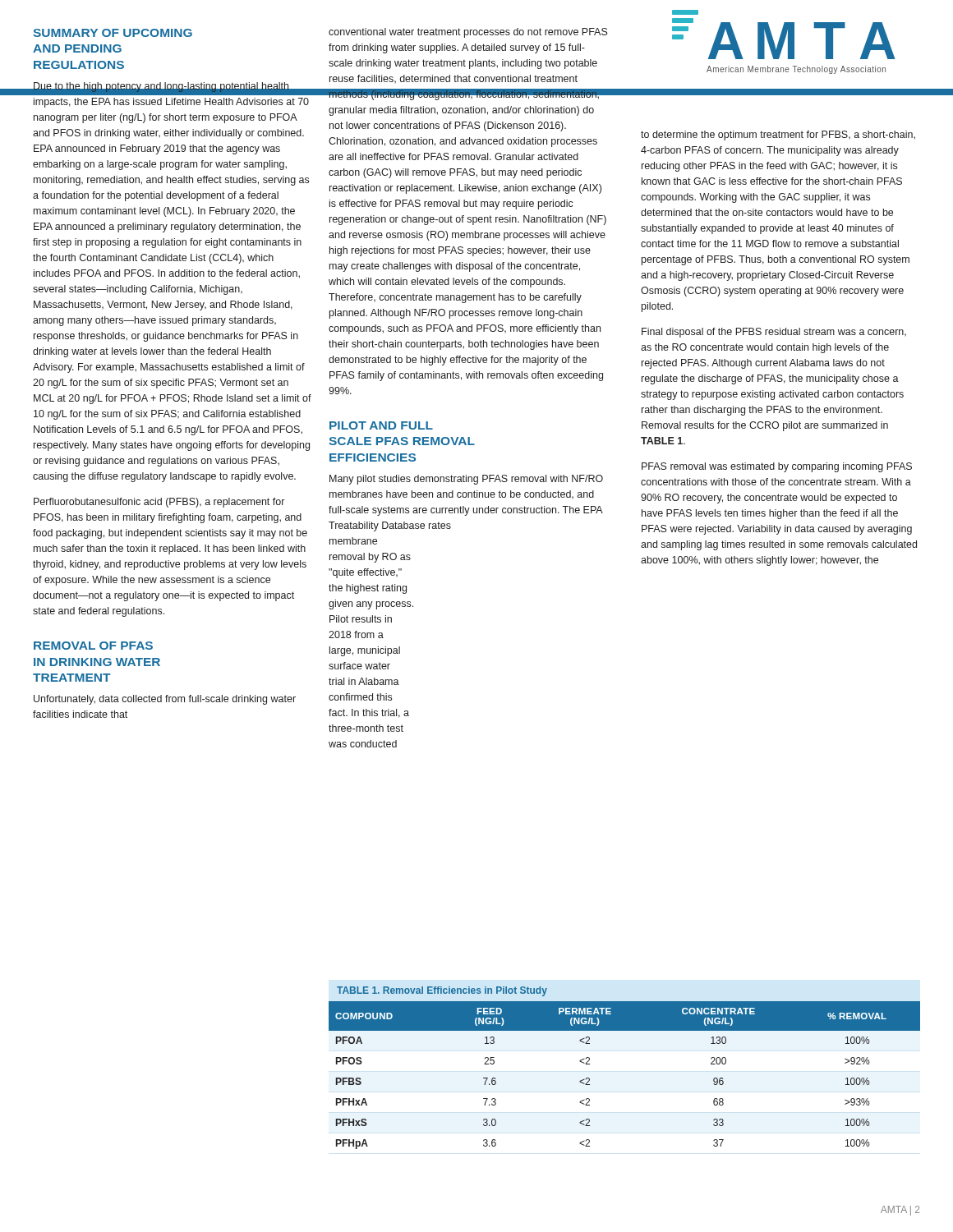The height and width of the screenshot is (1232, 953).
Task: Click the passage that begins "PFAS removal was estimated by comparing incoming PFAS"
Action: [779, 513]
